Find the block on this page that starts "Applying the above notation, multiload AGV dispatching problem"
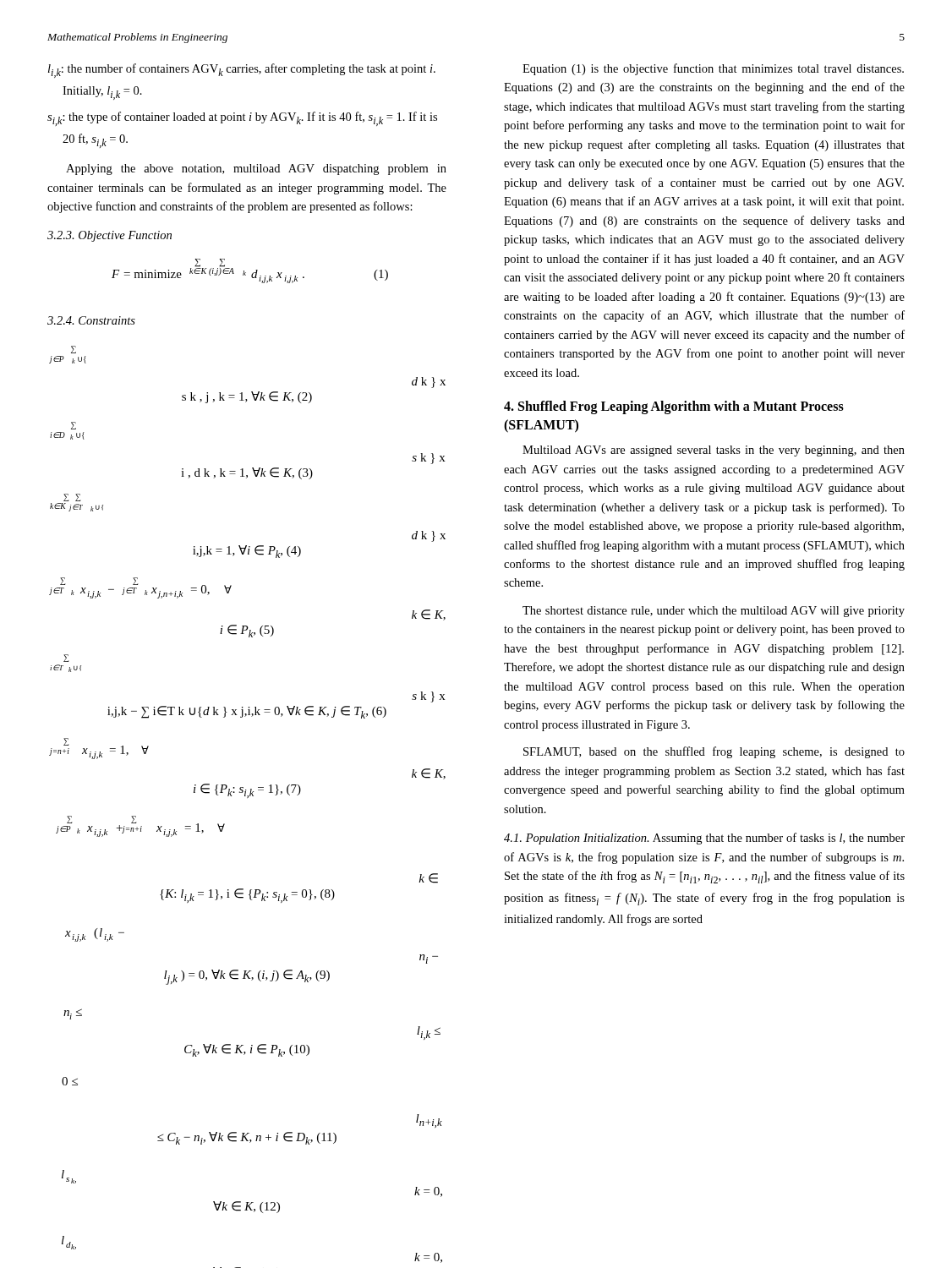952x1268 pixels. pos(247,188)
